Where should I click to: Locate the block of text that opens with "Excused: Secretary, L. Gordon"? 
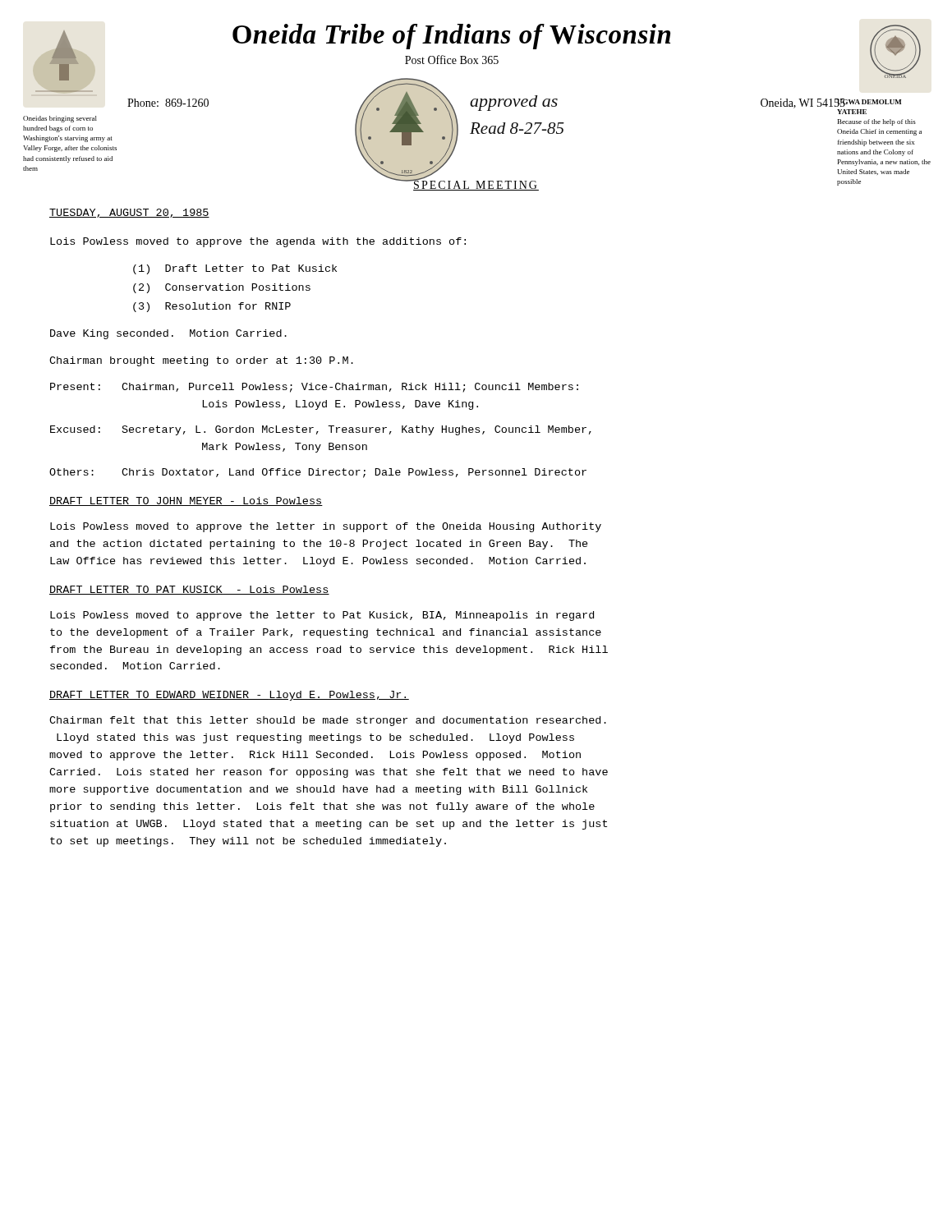pos(322,440)
